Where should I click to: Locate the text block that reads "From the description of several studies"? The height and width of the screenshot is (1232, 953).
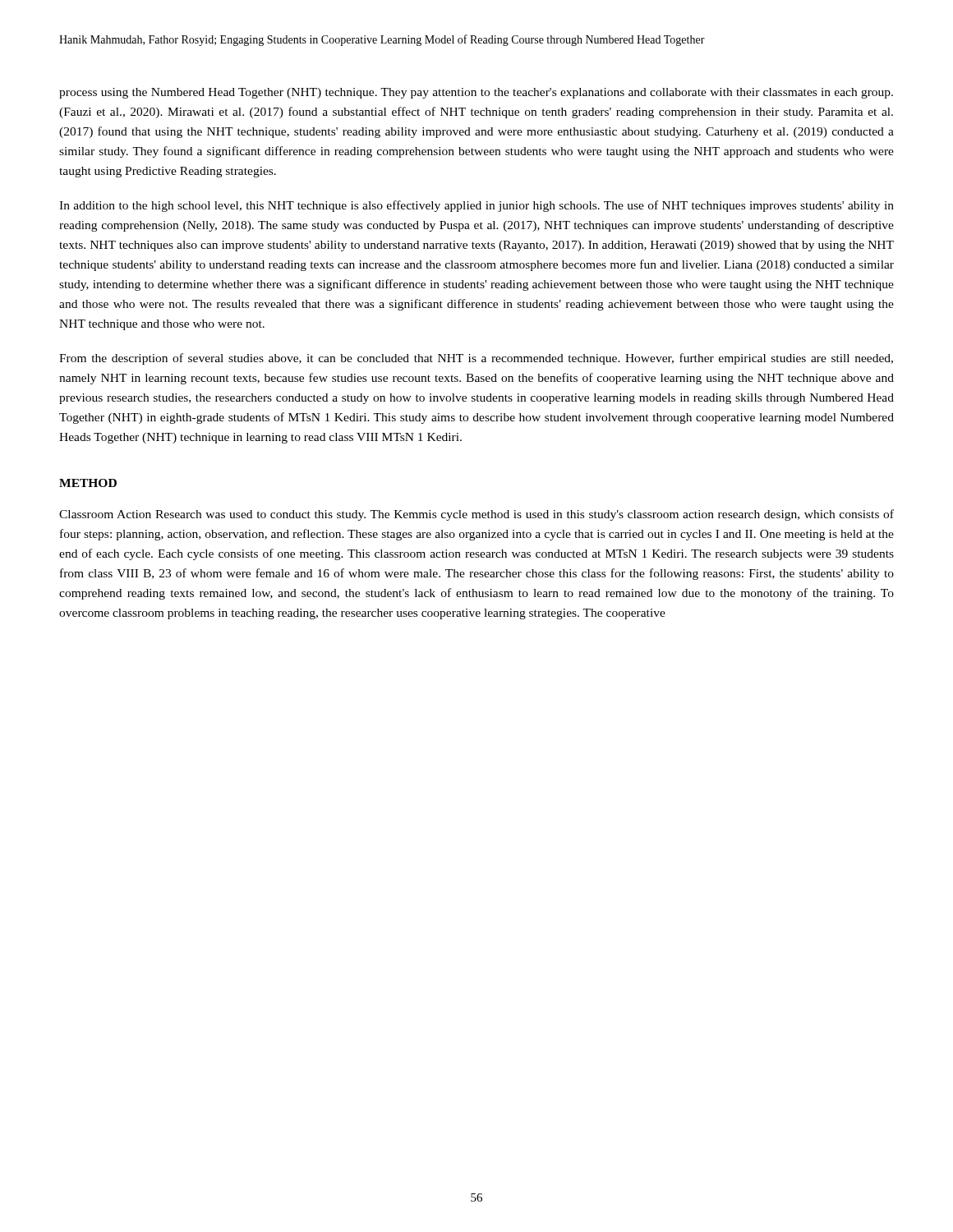476,397
